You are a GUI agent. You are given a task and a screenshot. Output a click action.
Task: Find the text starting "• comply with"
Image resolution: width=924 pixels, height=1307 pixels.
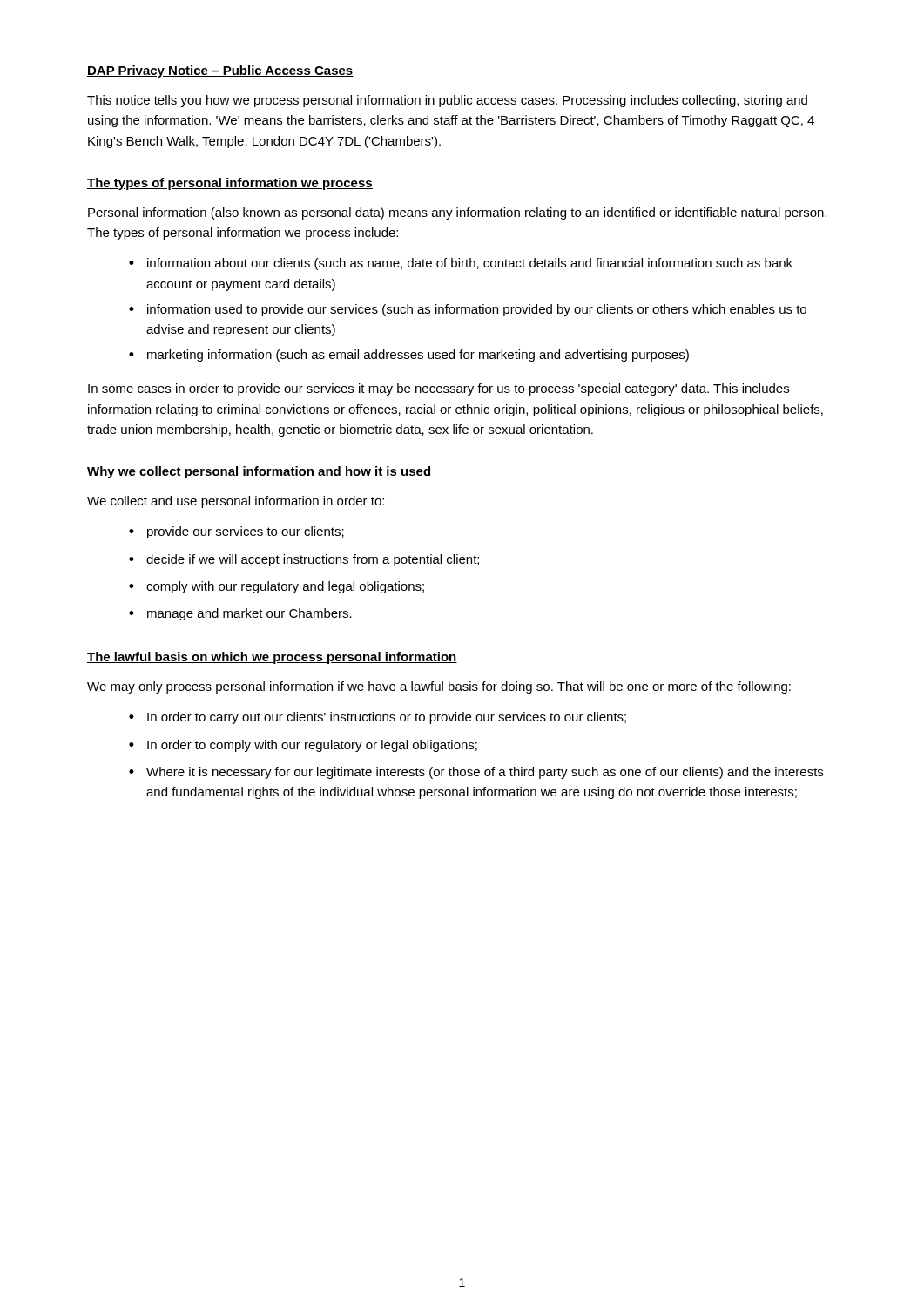tap(277, 587)
